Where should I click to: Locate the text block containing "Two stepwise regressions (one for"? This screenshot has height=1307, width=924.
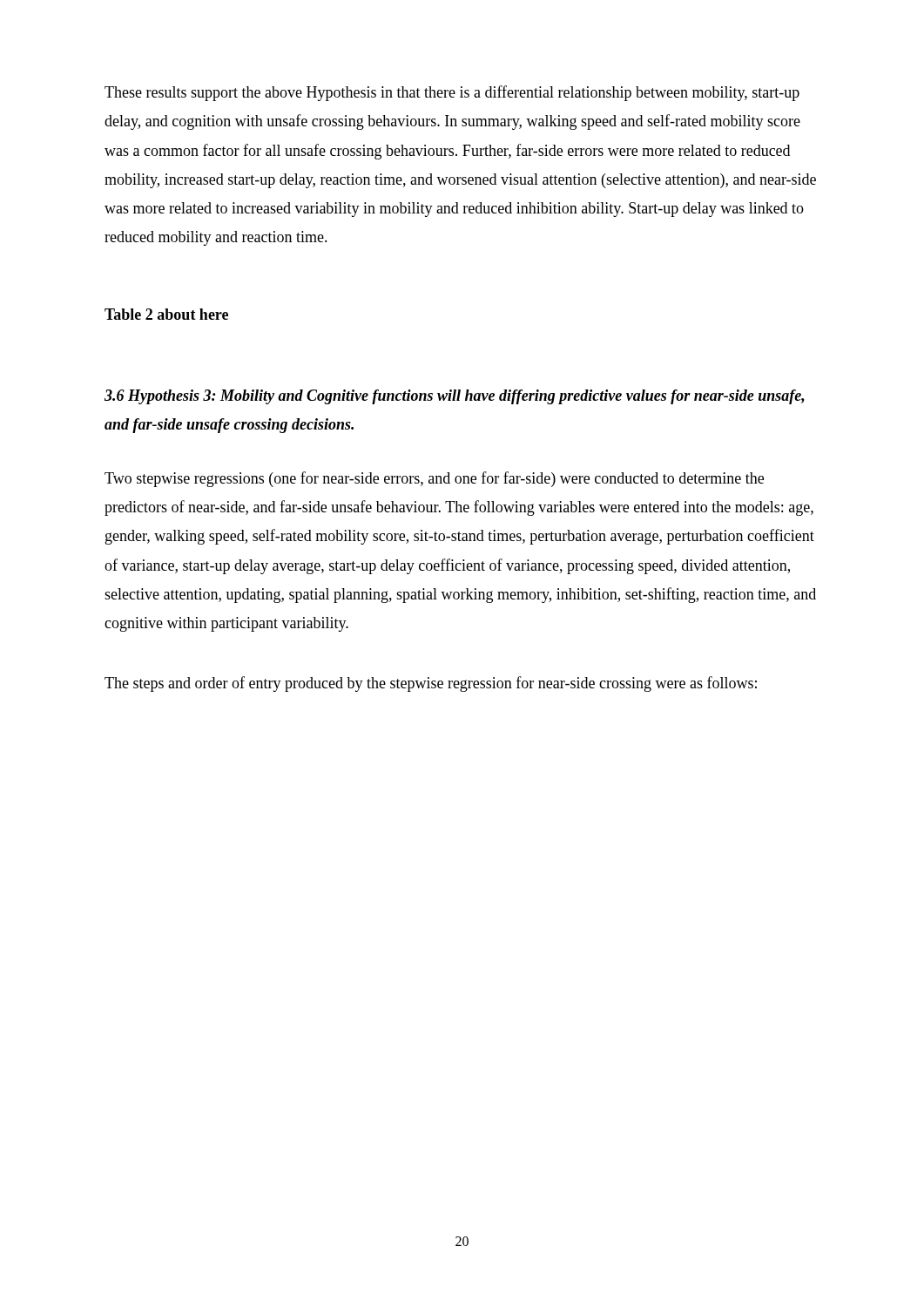click(460, 551)
